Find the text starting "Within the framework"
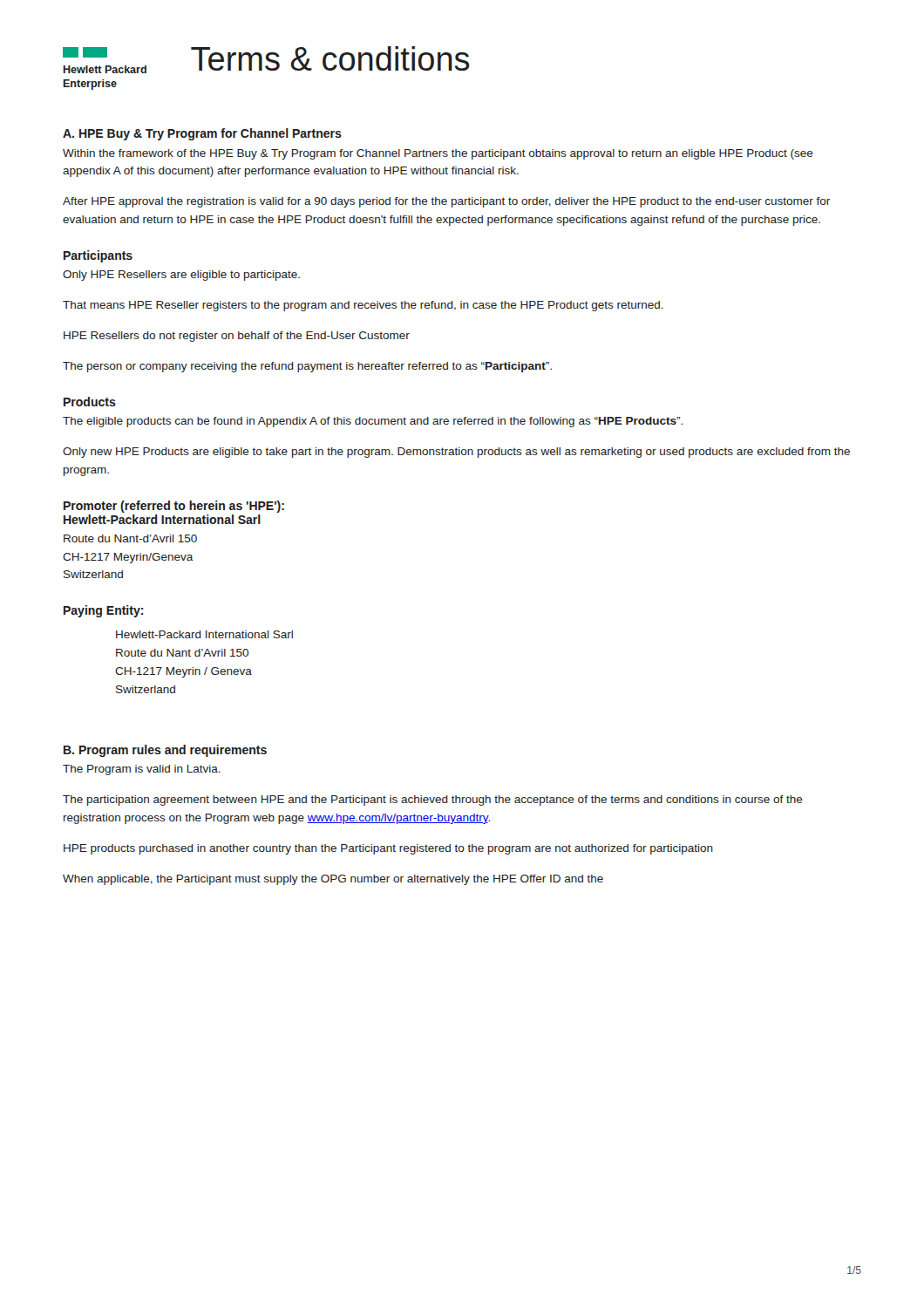Image resolution: width=924 pixels, height=1308 pixels. [x=438, y=162]
